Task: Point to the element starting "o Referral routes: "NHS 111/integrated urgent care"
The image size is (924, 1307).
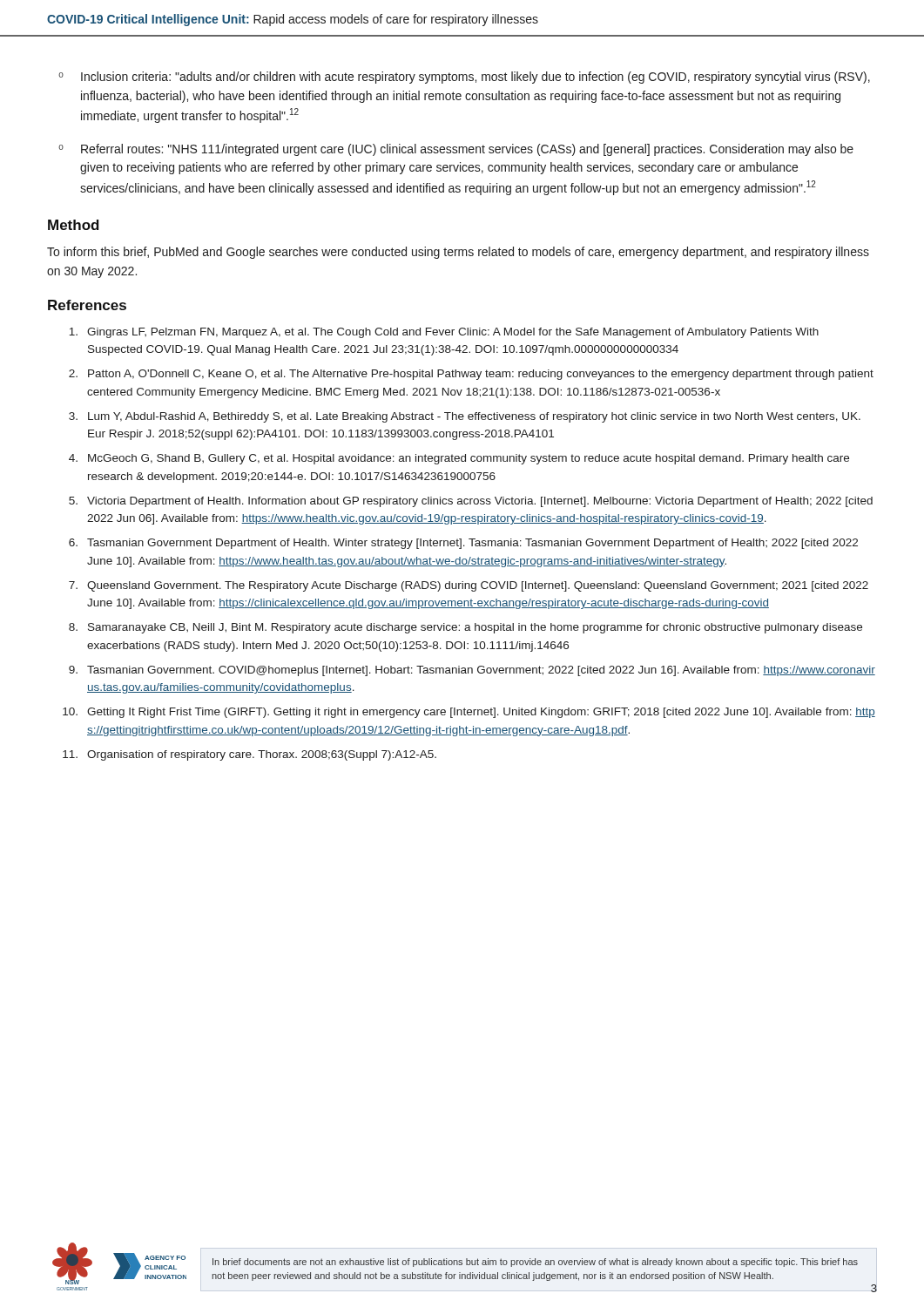Action: tap(462, 169)
